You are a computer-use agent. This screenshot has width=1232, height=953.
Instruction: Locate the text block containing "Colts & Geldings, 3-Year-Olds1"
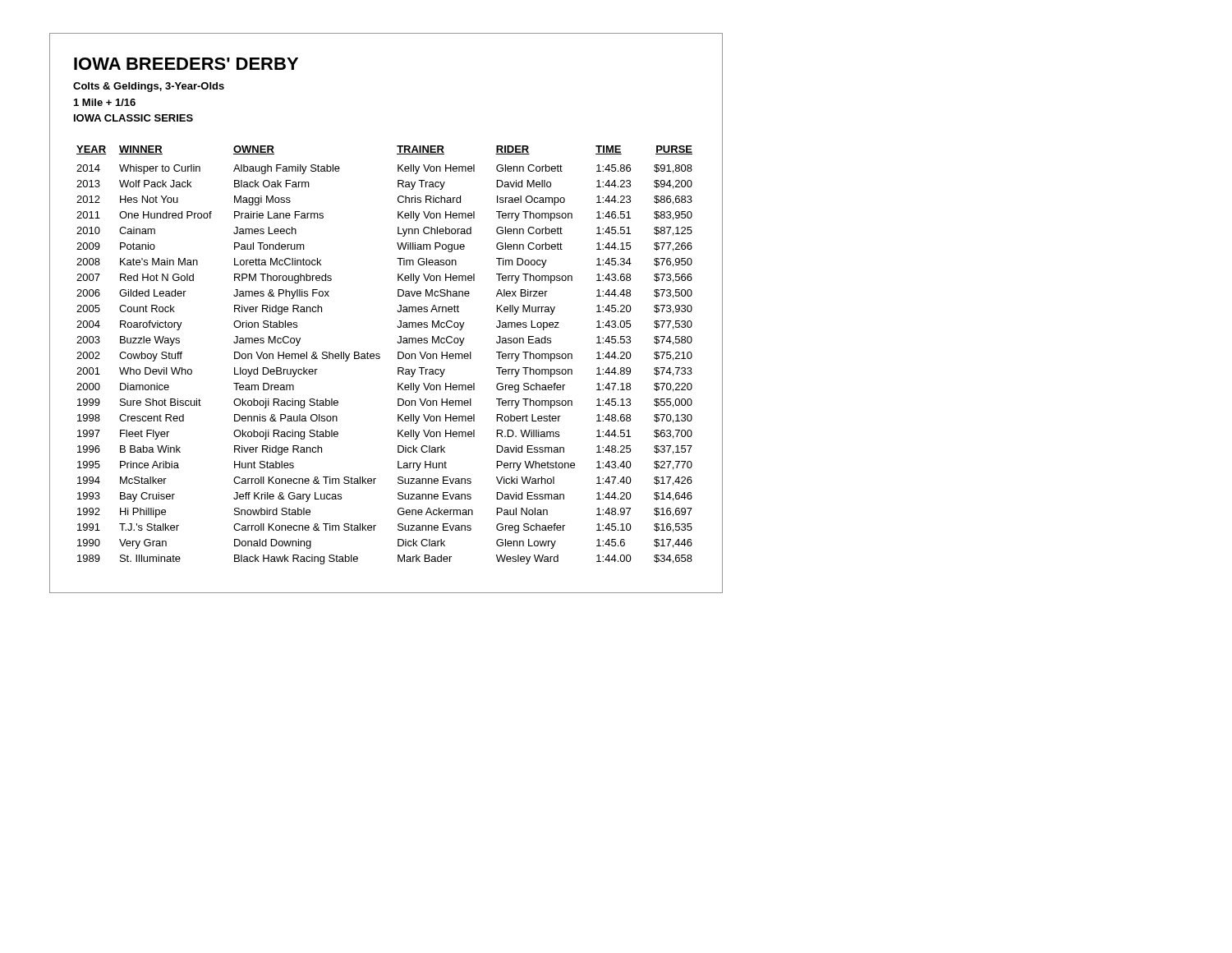coord(149,87)
